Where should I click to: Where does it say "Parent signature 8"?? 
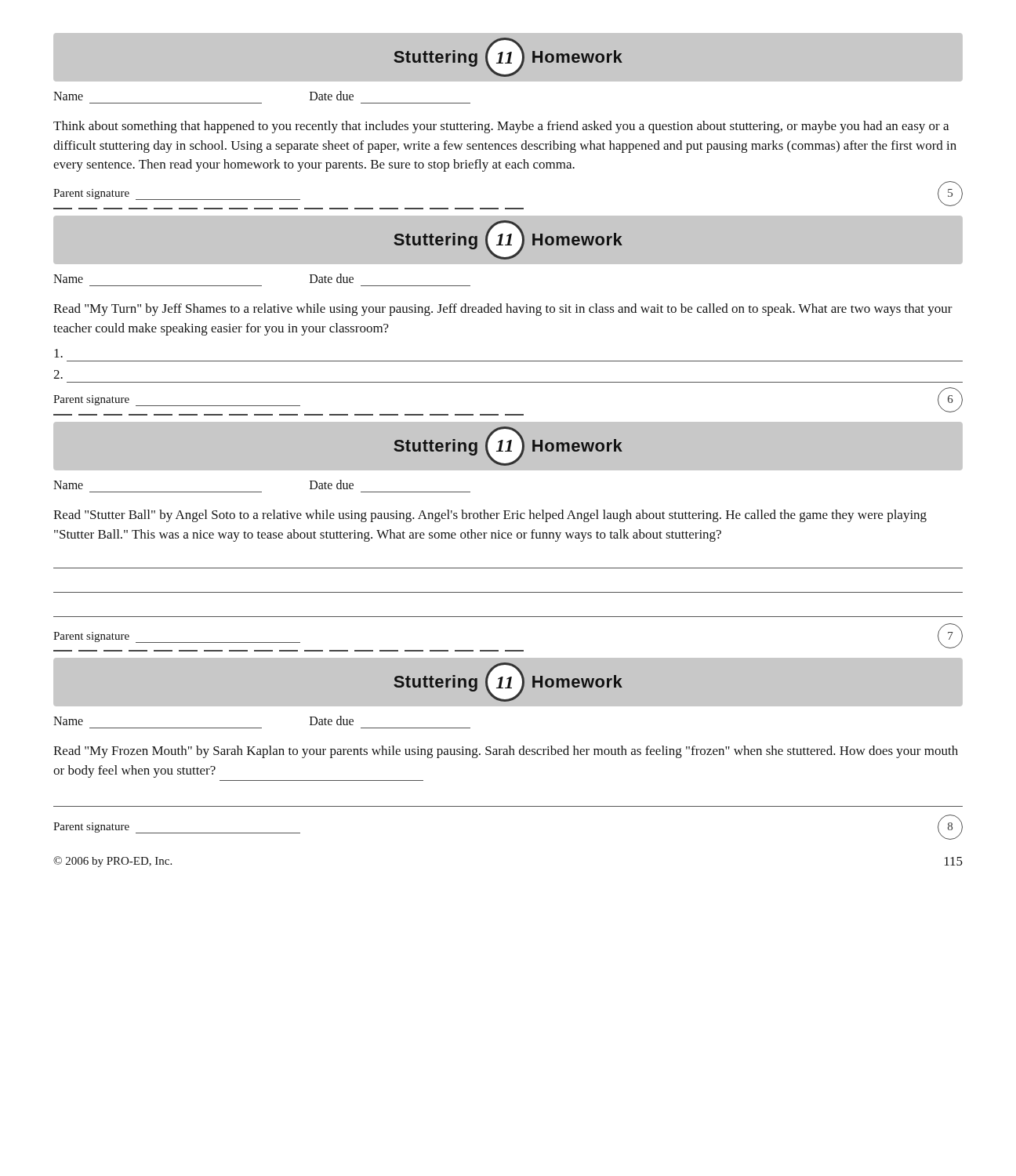click(95, 827)
